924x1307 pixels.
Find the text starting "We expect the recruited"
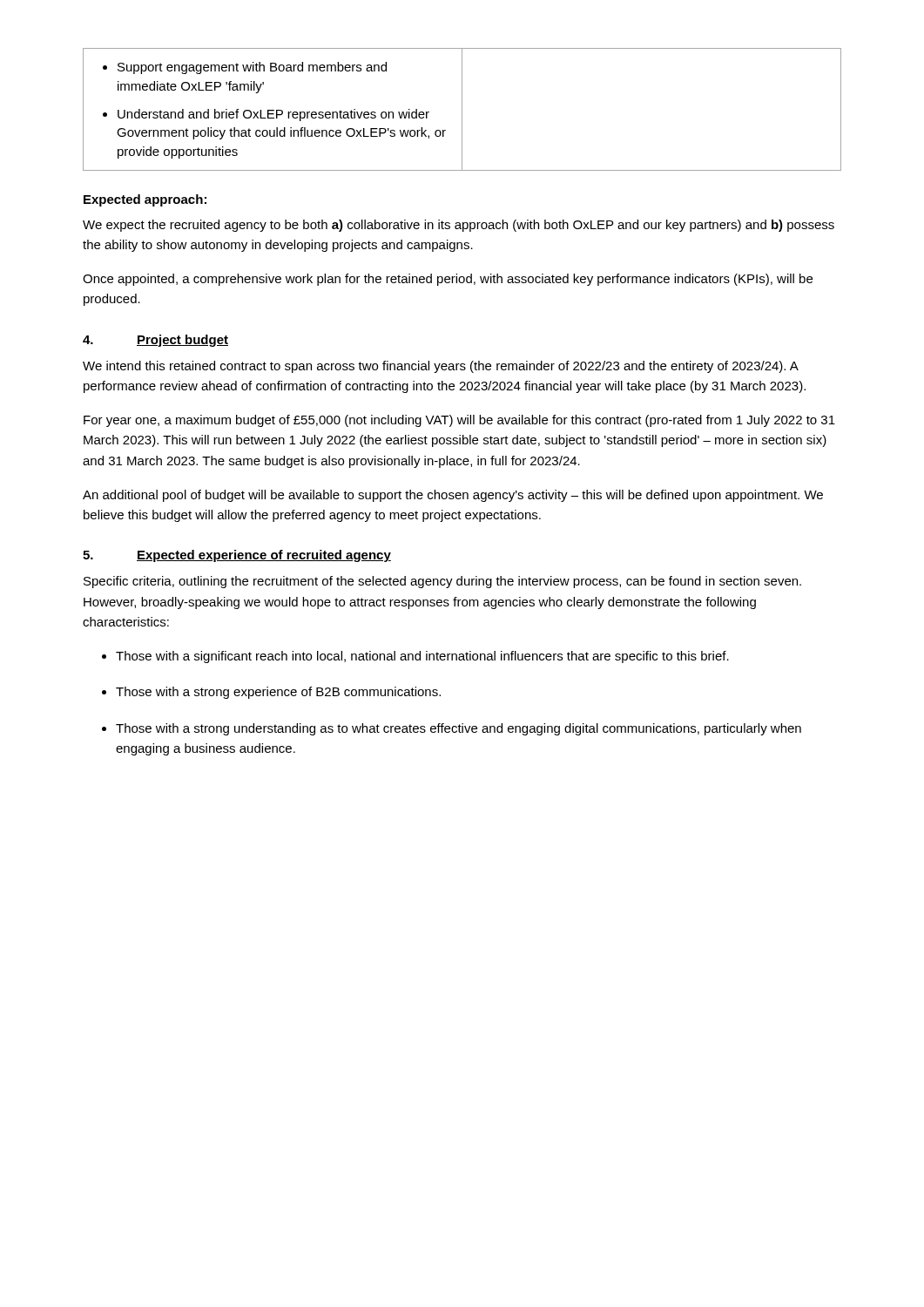click(459, 234)
